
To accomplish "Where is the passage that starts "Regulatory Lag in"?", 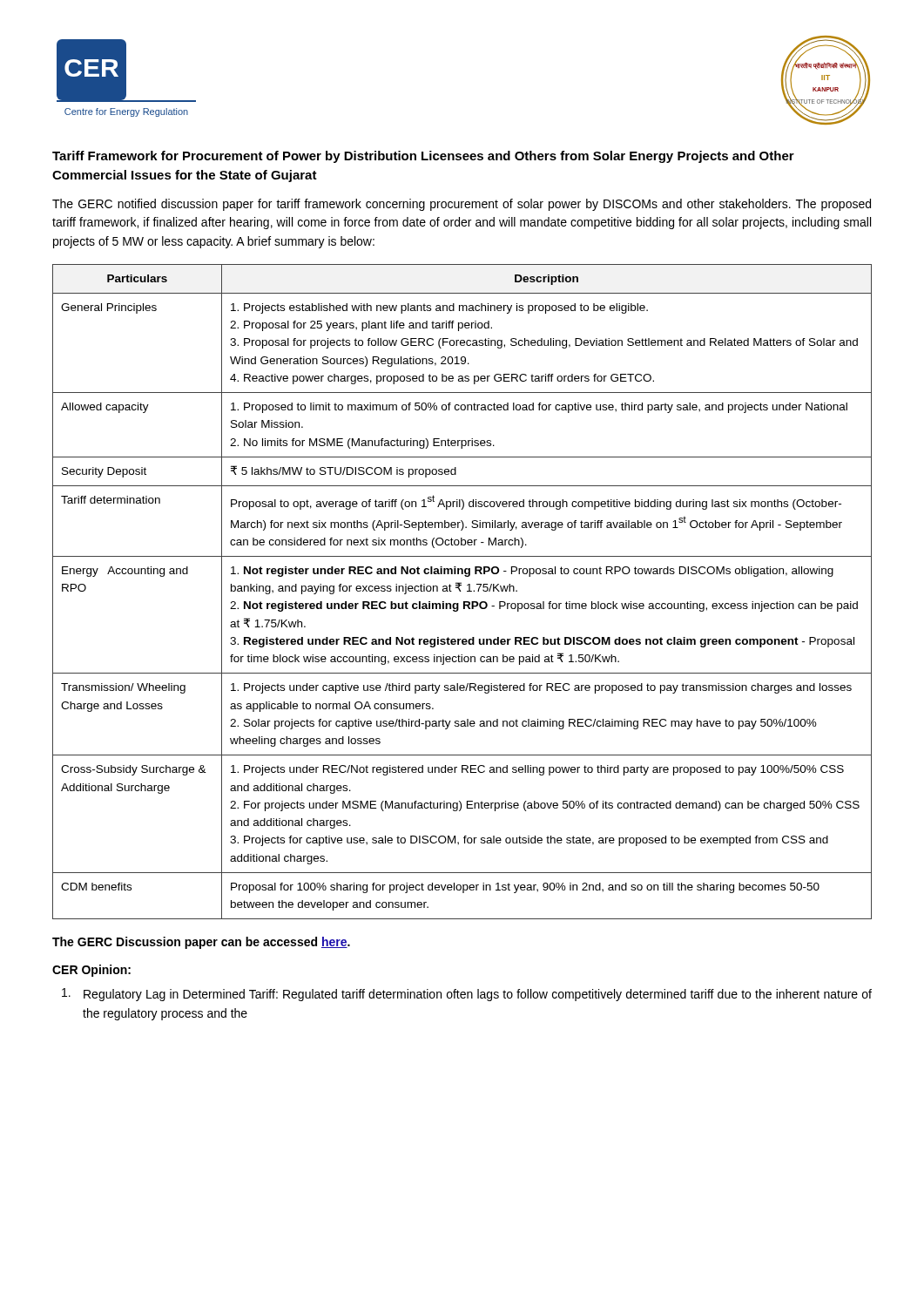I will pyautogui.click(x=466, y=1005).
